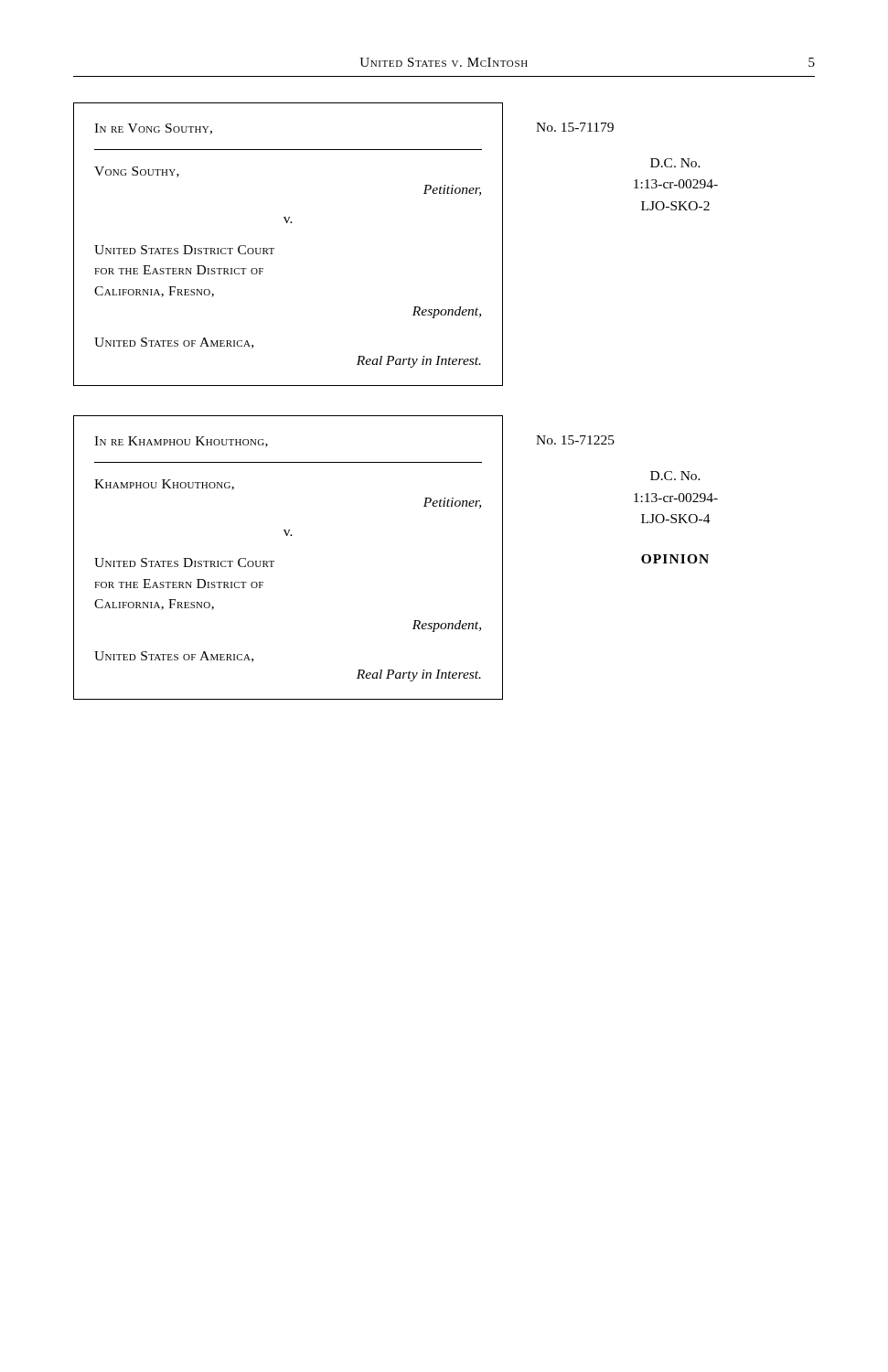The width and height of the screenshot is (888, 1372).
Task: Select the text block containing "In re Vong Southy, Vong Southy, Petitioner, v."
Action: point(444,244)
